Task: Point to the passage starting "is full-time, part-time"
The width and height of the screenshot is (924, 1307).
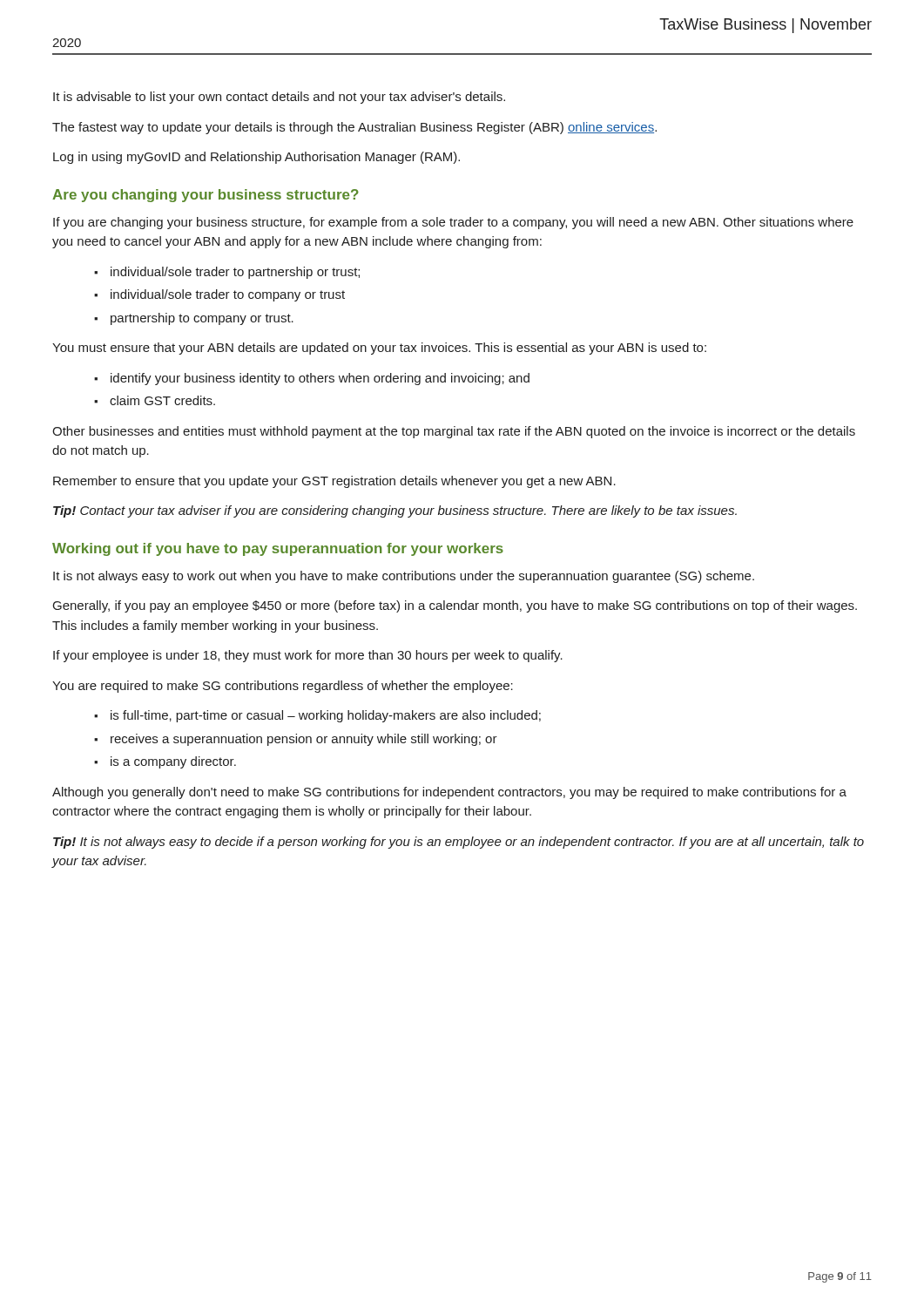Action: (326, 715)
